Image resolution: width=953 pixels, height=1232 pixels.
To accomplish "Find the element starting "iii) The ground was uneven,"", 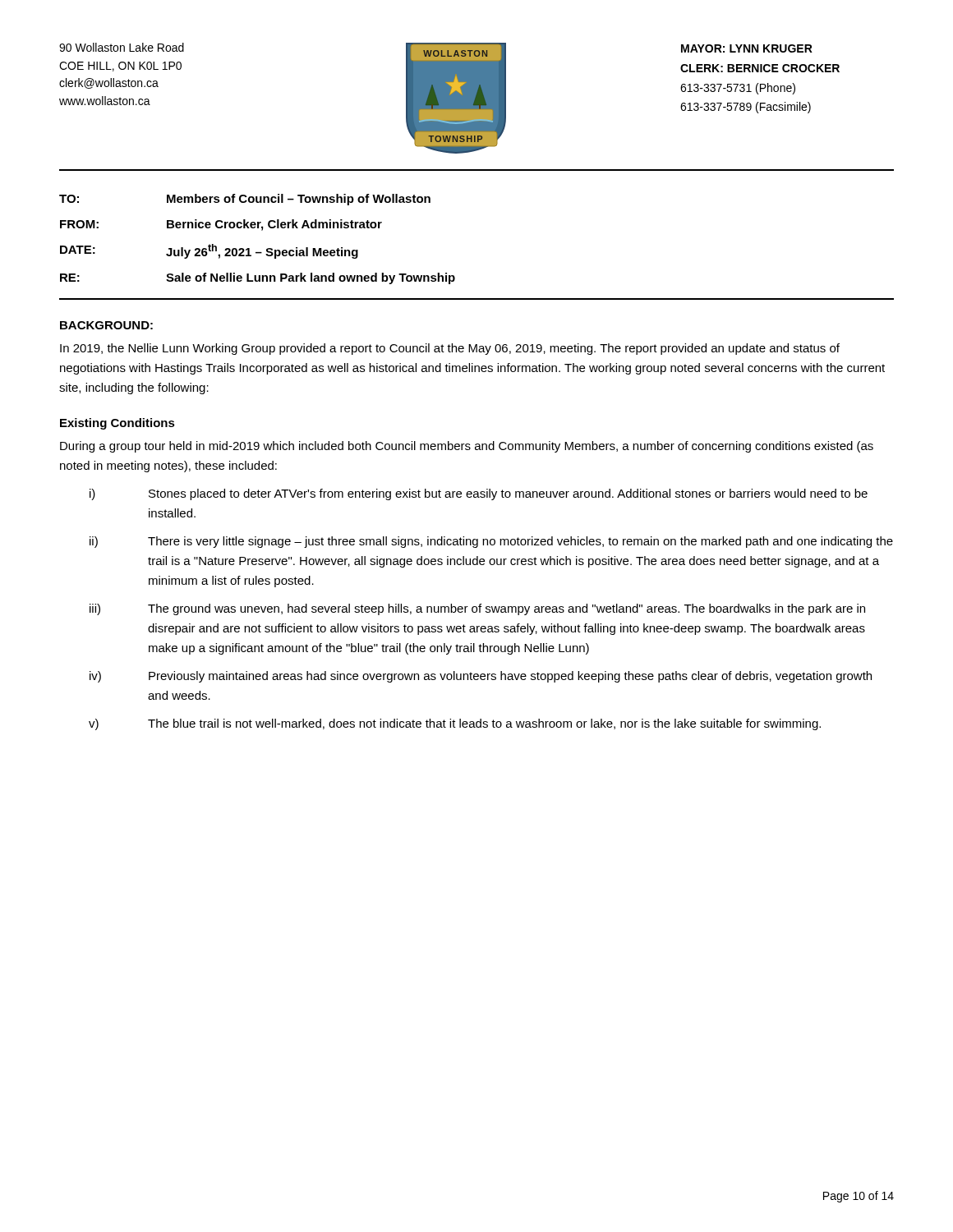I will coord(476,628).
